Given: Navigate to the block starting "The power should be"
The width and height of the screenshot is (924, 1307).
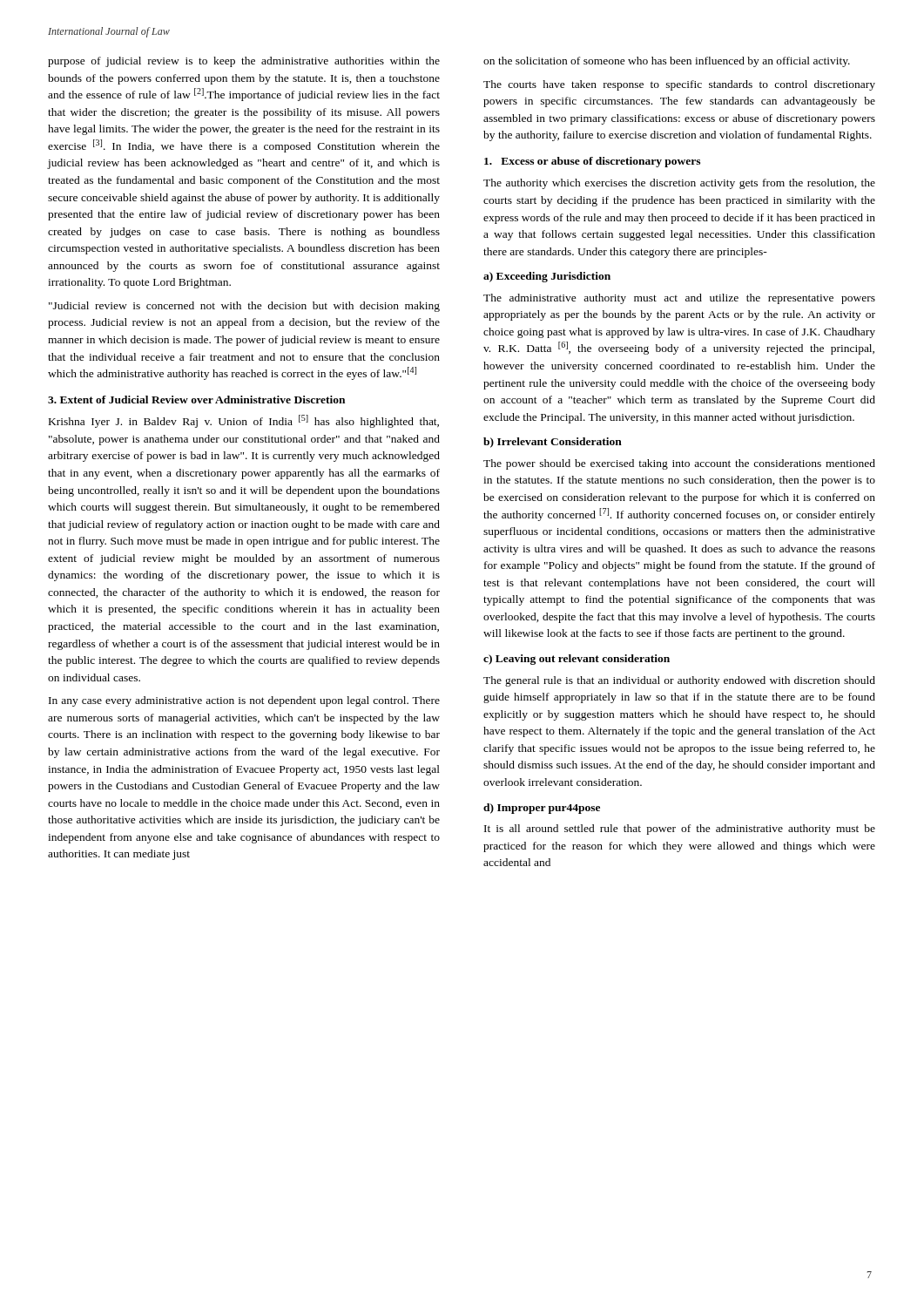Looking at the screenshot, I should point(679,548).
